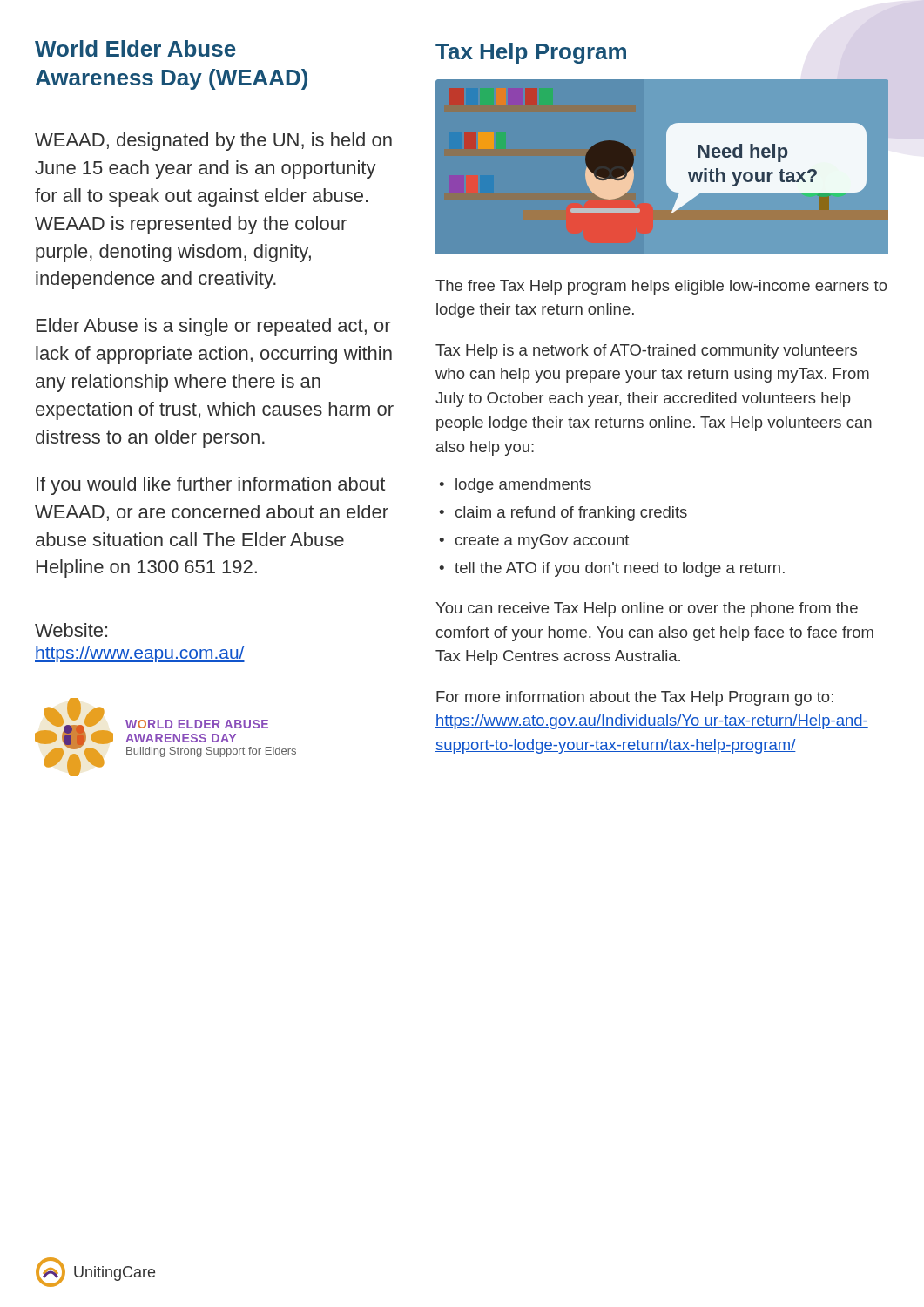Locate the list item containing "lodge amendments"
The height and width of the screenshot is (1307, 924).
point(523,484)
